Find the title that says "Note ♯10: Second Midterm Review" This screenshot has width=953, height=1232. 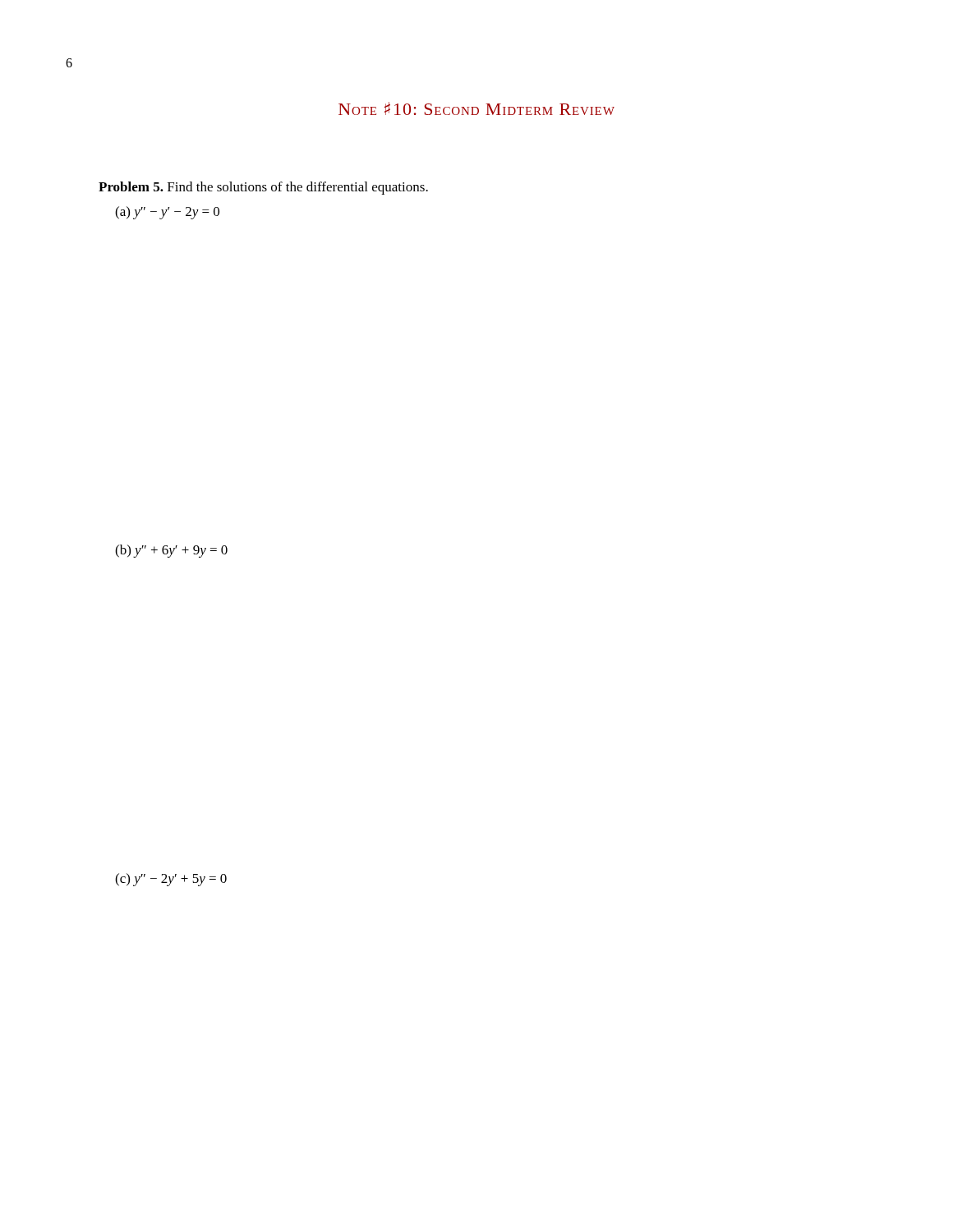(x=476, y=109)
